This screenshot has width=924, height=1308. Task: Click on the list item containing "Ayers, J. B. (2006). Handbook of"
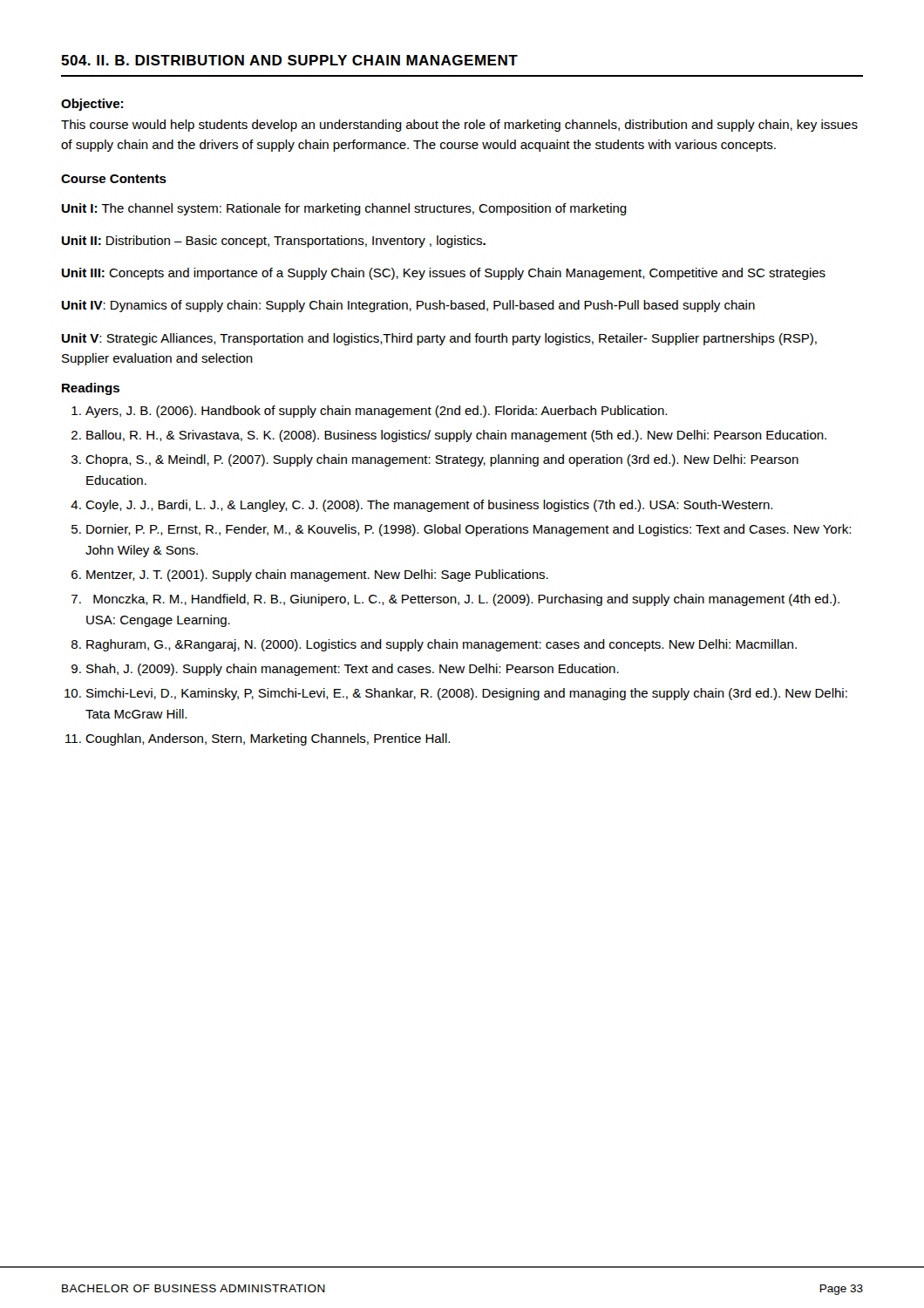(377, 410)
